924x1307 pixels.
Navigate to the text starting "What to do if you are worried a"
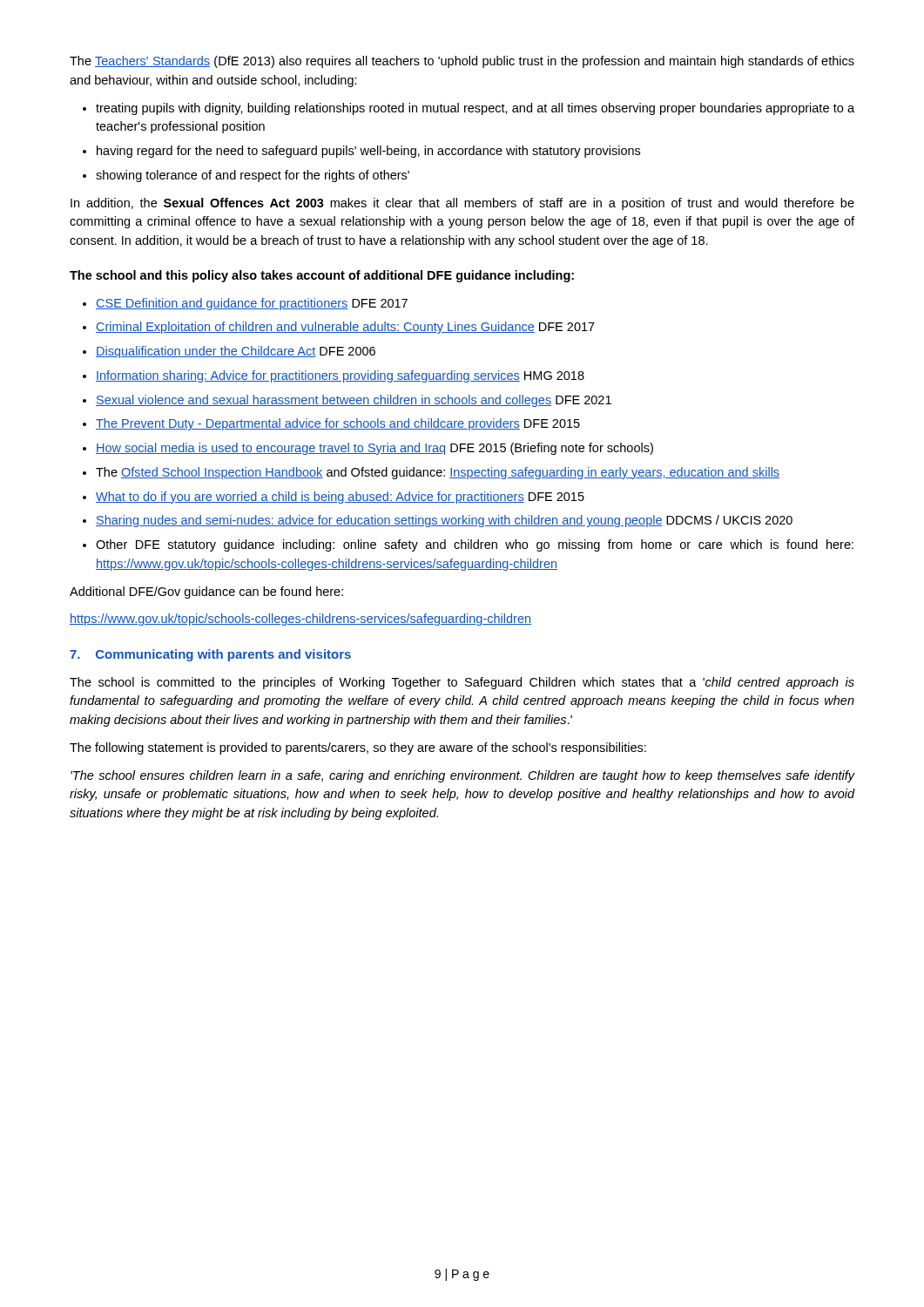click(x=475, y=497)
